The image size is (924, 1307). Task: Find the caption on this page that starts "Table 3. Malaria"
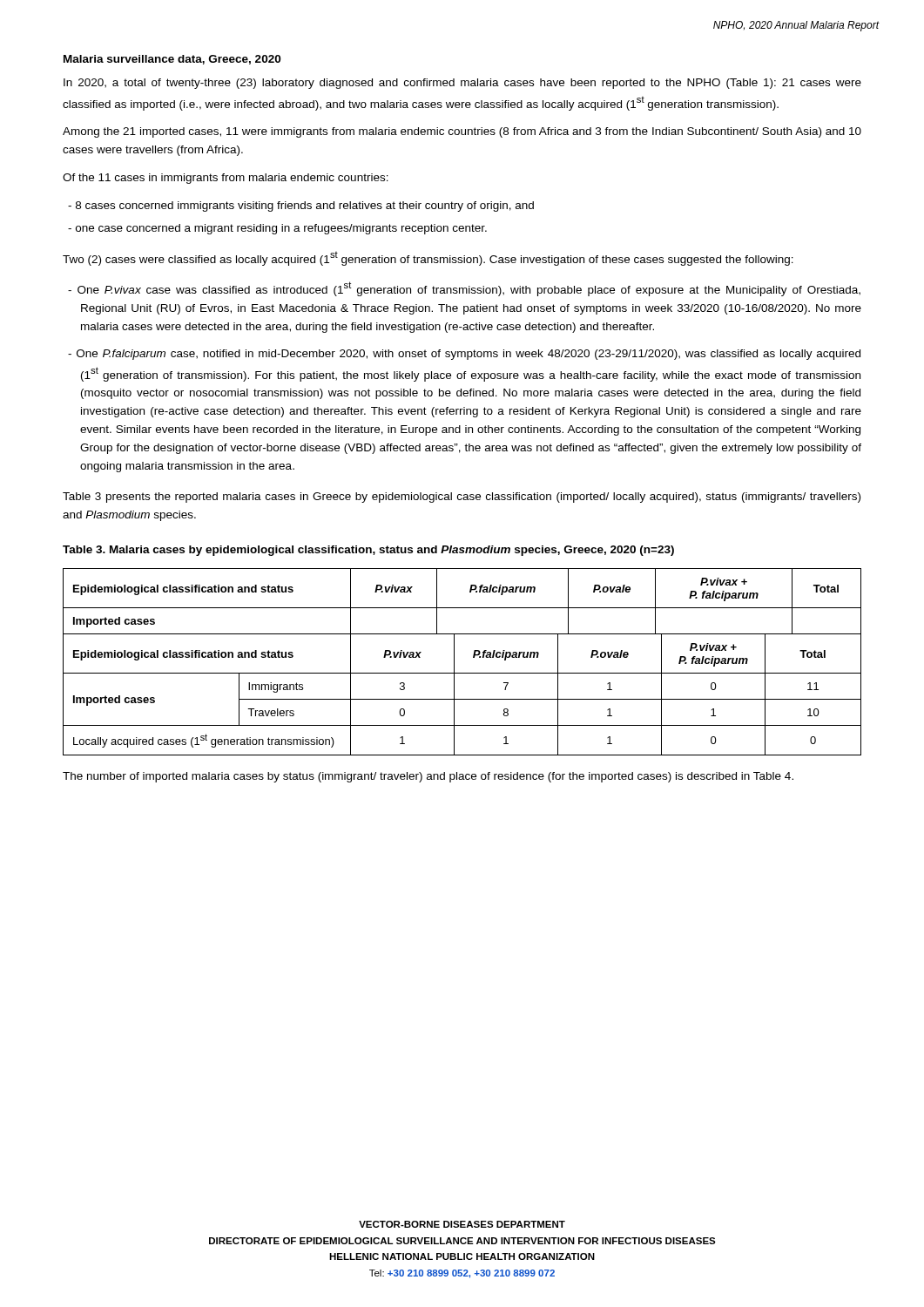pos(369,550)
